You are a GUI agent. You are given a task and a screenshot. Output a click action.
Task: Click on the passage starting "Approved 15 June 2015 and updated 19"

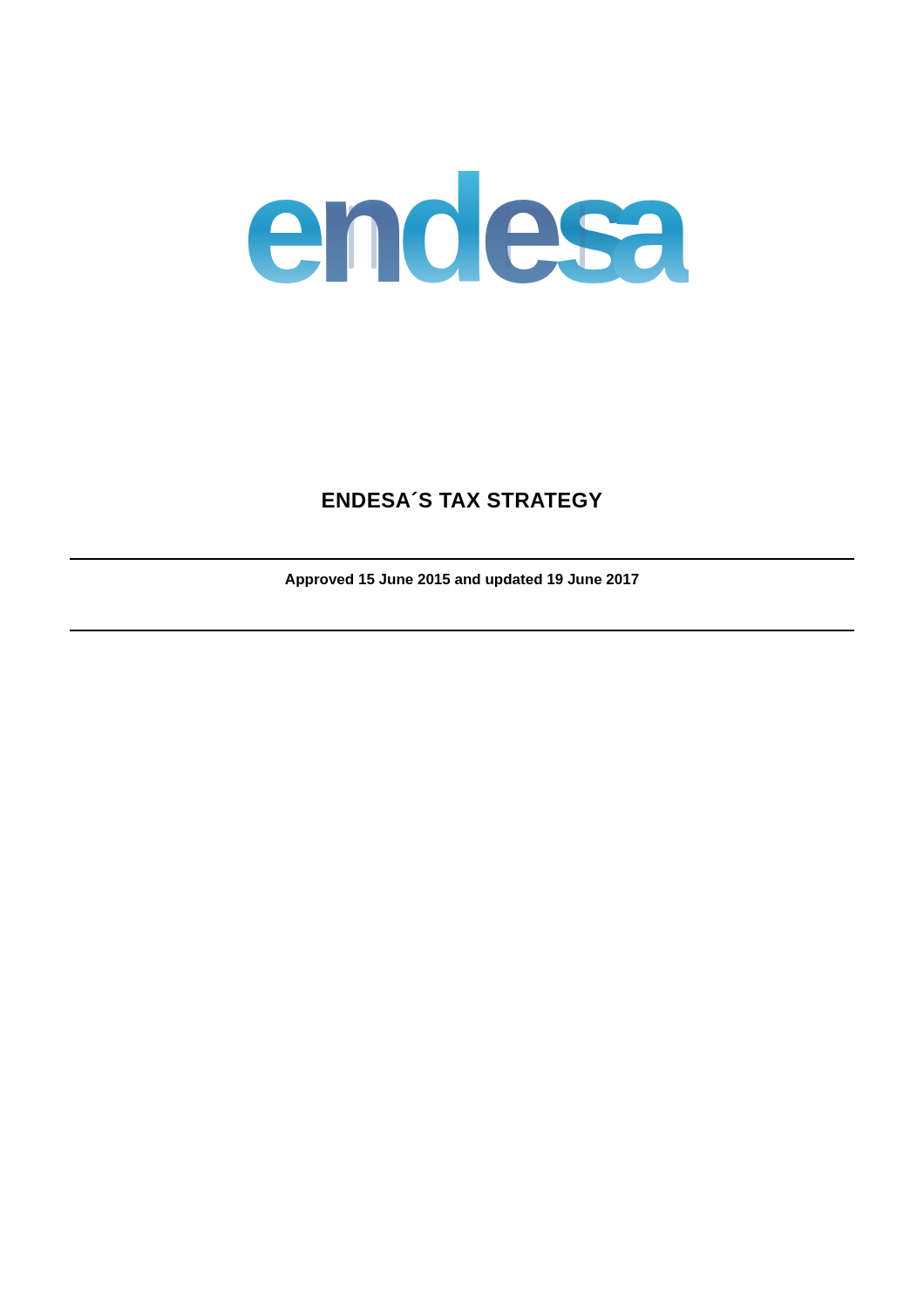coord(462,580)
